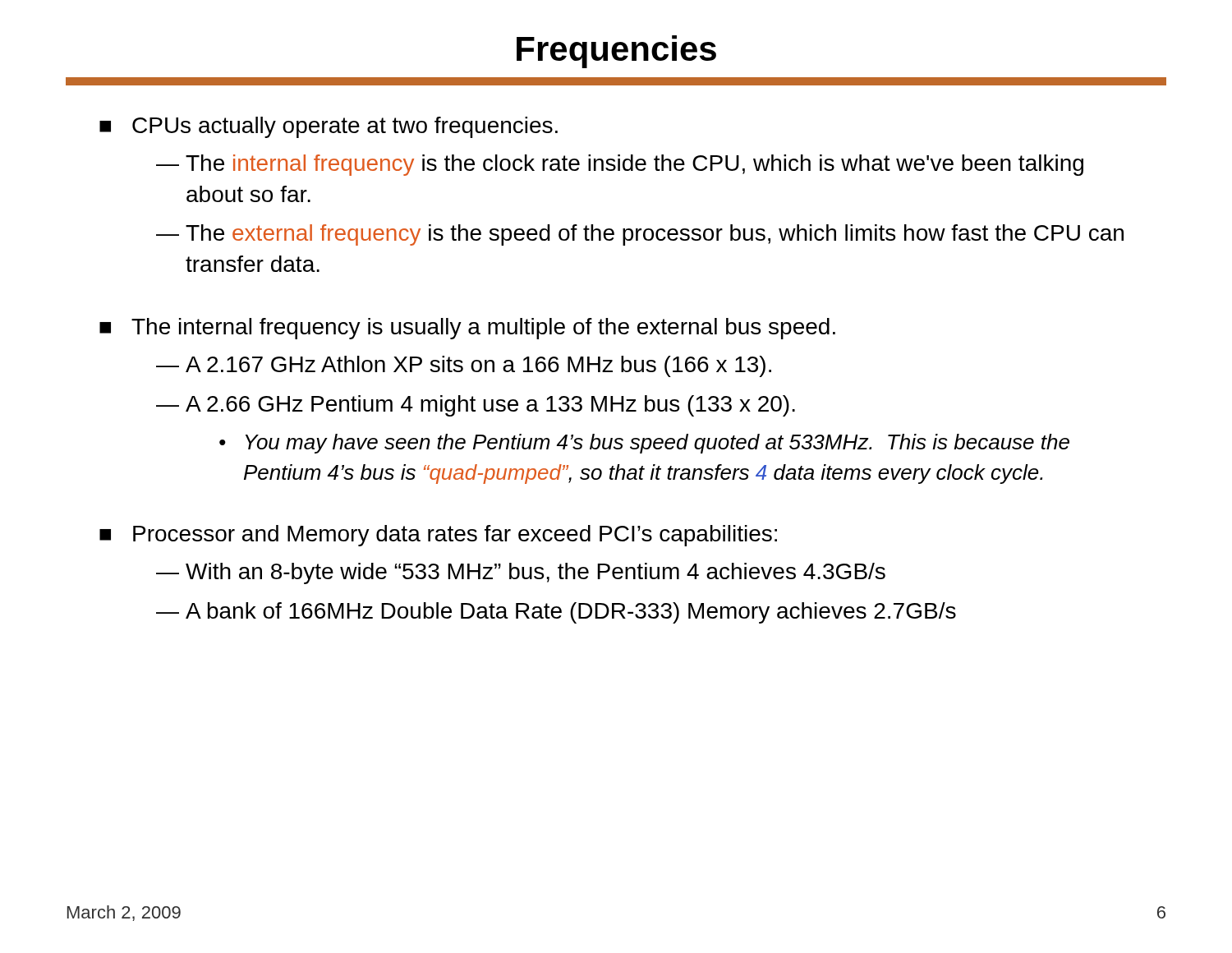Locate the block of text that opens with "— The internal"
This screenshot has height=953, width=1232.
tap(645, 179)
